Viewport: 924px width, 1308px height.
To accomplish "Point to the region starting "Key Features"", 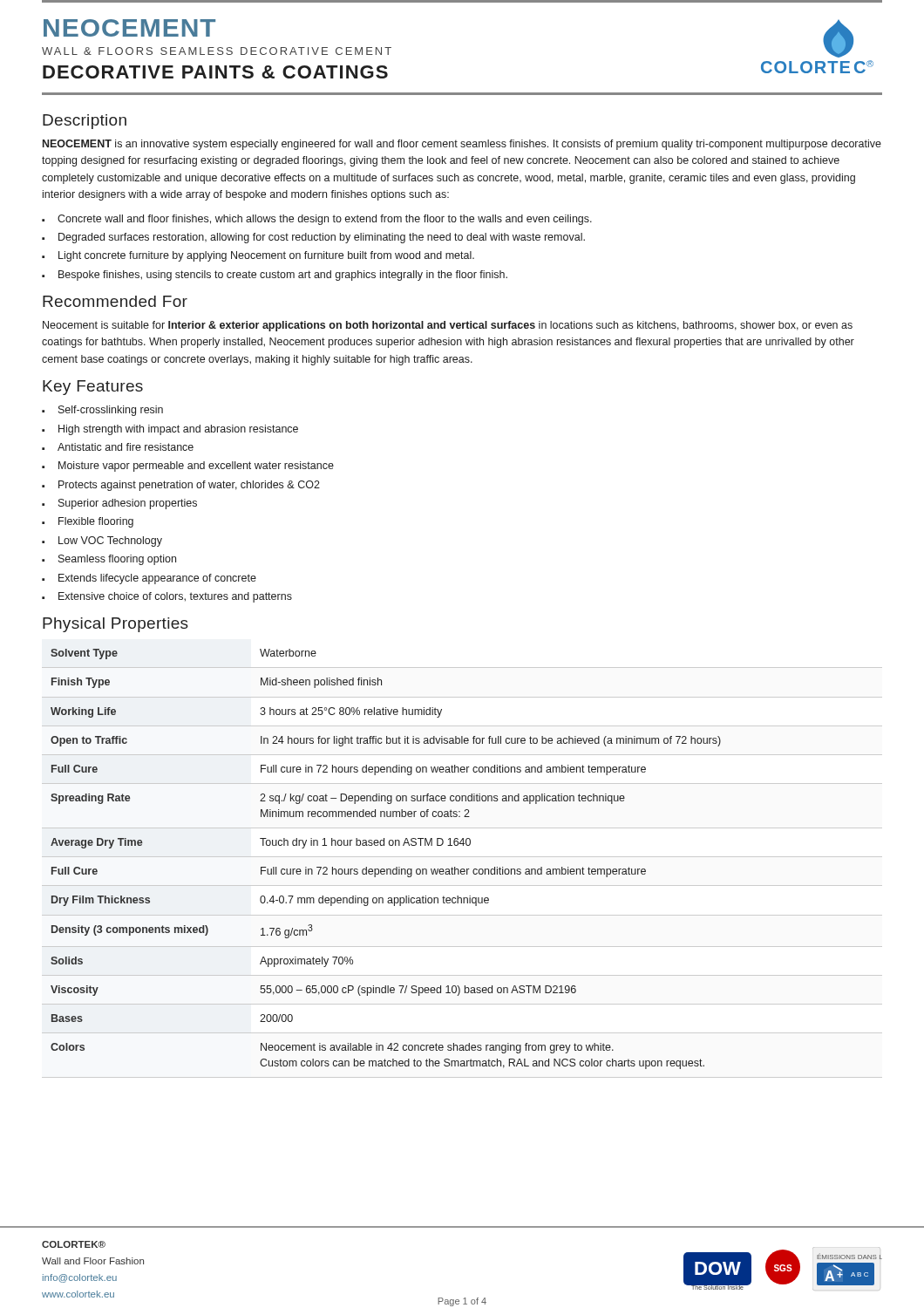I will 93,386.
